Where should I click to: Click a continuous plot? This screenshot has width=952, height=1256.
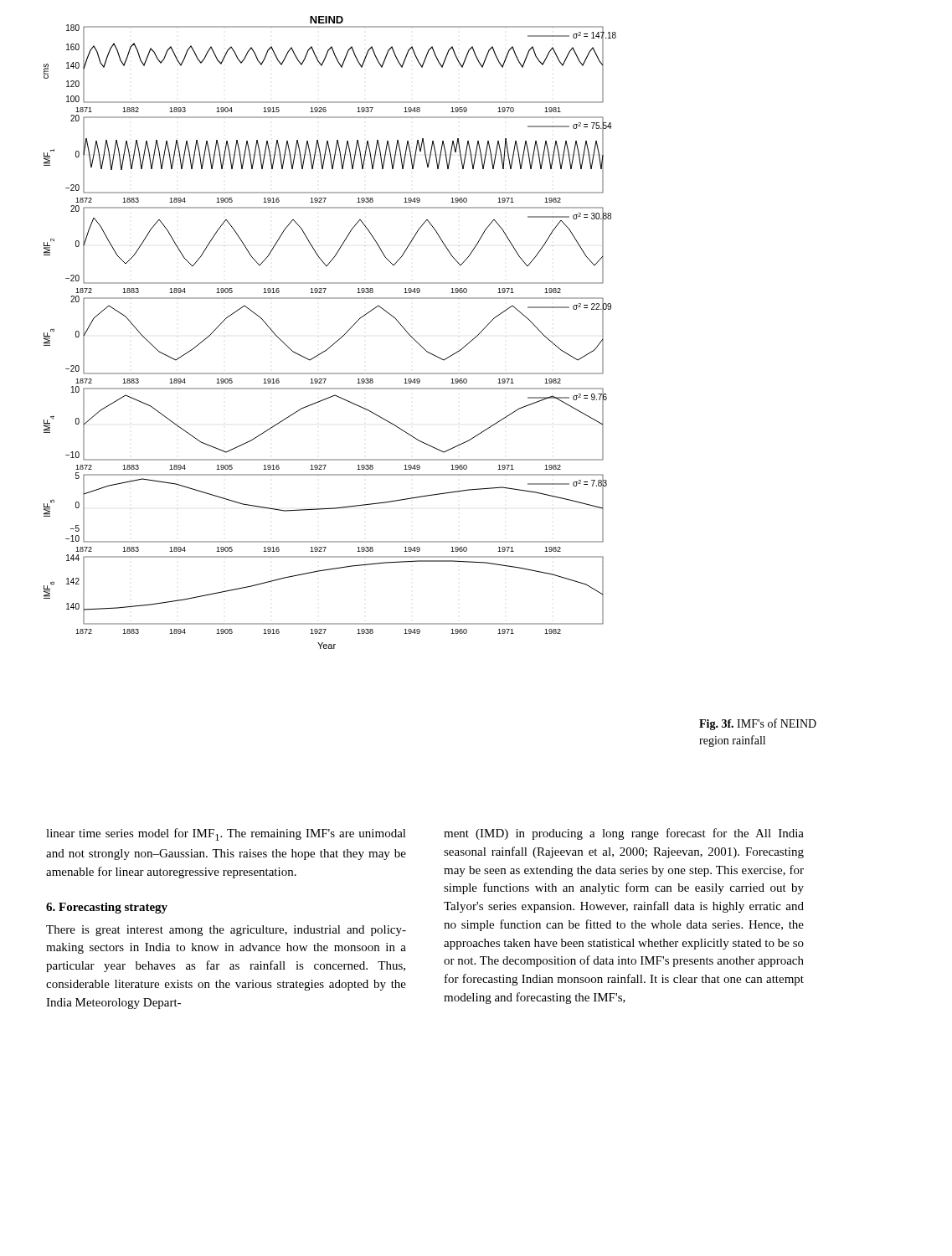point(368,373)
